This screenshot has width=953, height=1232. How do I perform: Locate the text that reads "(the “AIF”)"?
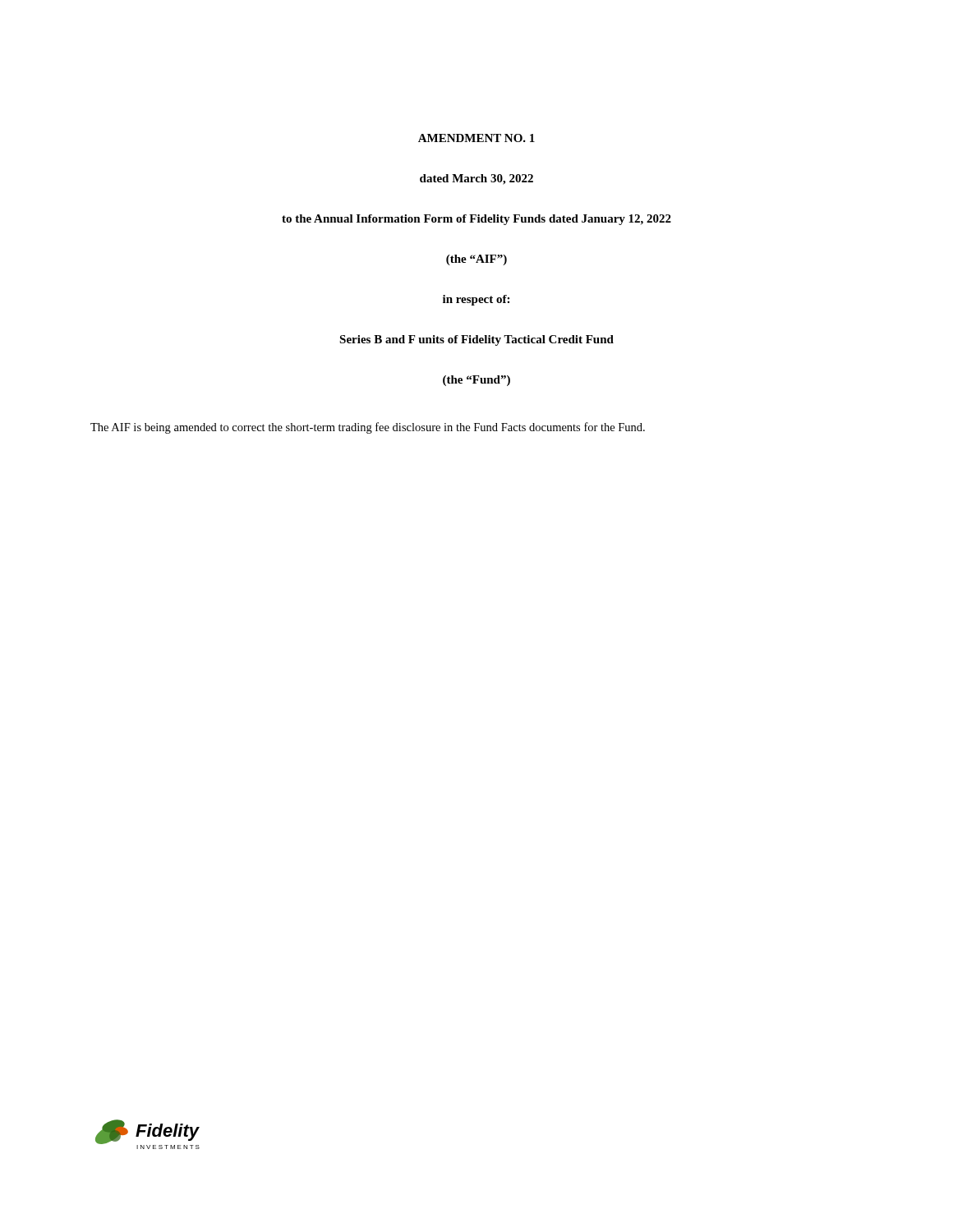[x=476, y=259]
